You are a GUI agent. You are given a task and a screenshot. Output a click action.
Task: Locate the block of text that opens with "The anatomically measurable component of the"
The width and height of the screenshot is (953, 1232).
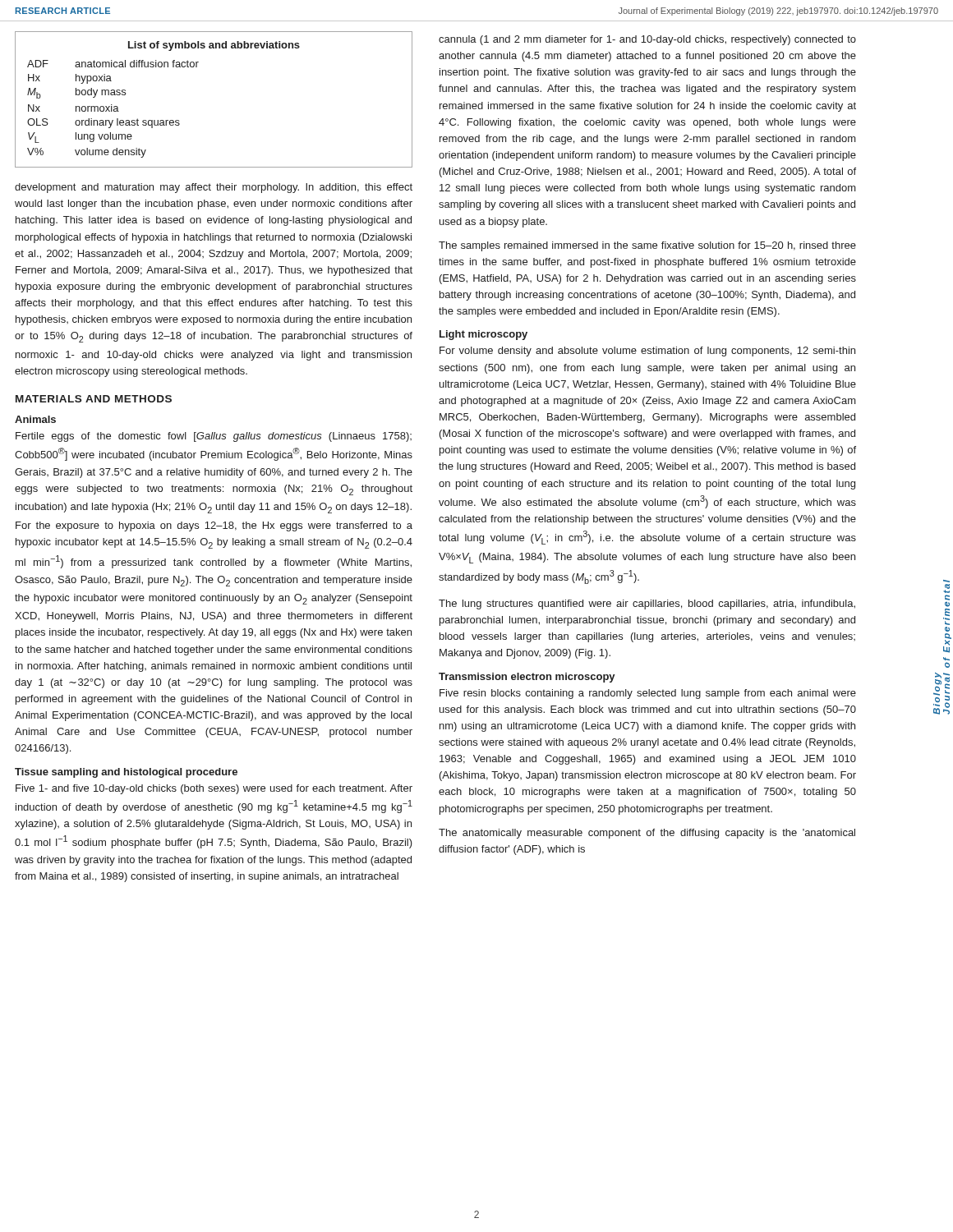(647, 840)
